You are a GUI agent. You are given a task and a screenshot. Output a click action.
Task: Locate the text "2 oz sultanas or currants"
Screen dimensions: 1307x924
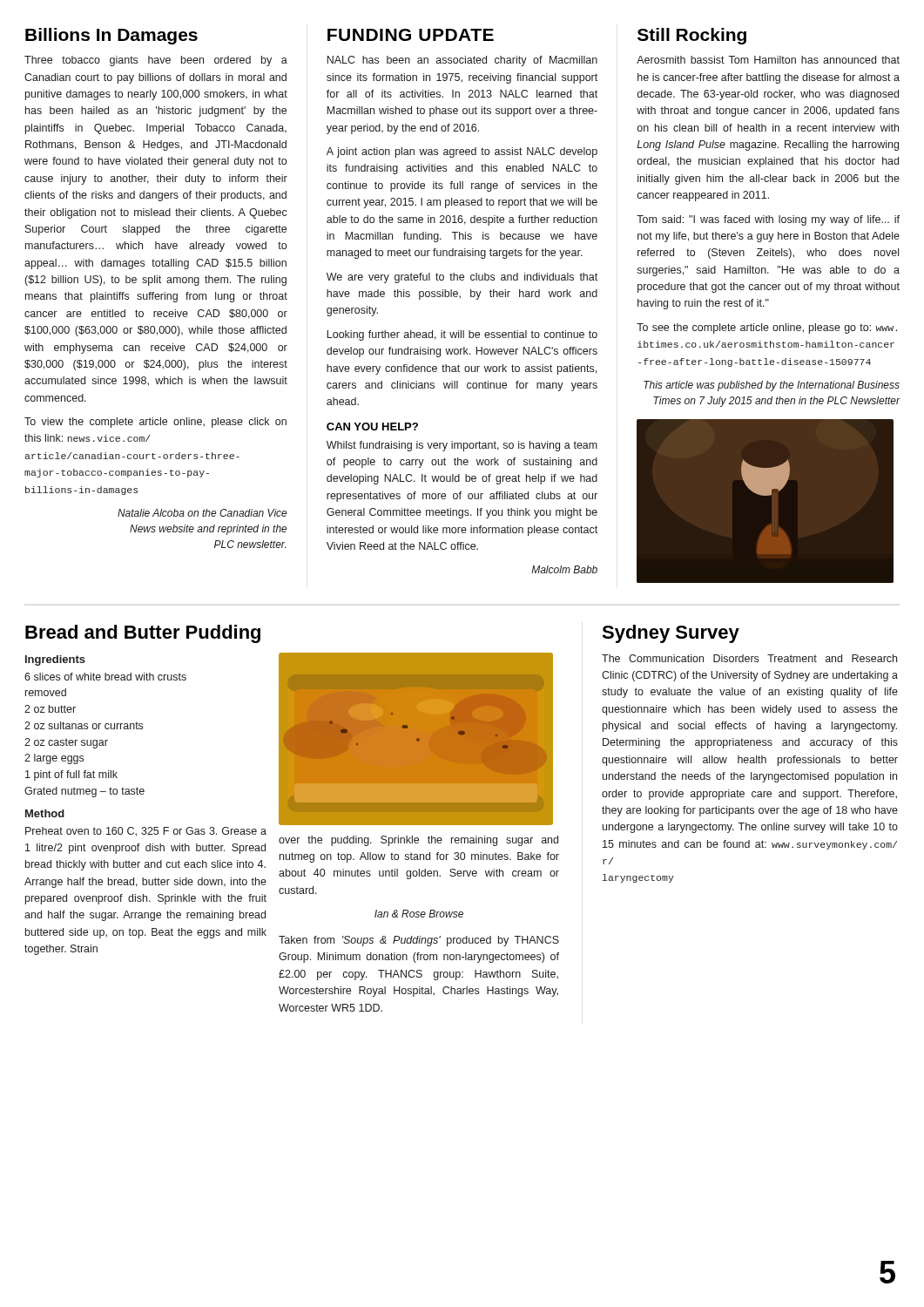click(x=145, y=726)
